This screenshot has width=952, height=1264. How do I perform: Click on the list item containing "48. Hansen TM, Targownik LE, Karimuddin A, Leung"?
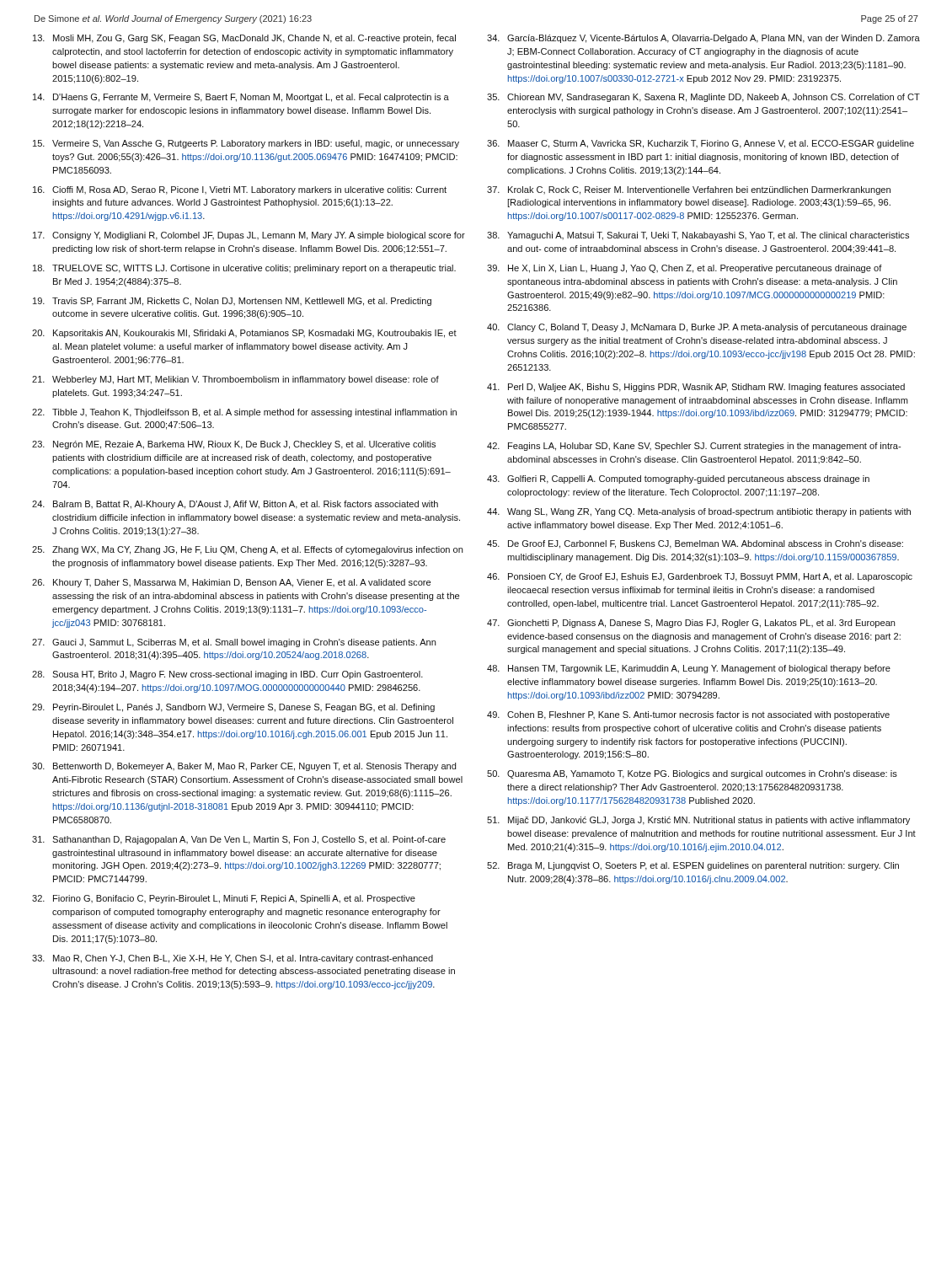coord(703,683)
